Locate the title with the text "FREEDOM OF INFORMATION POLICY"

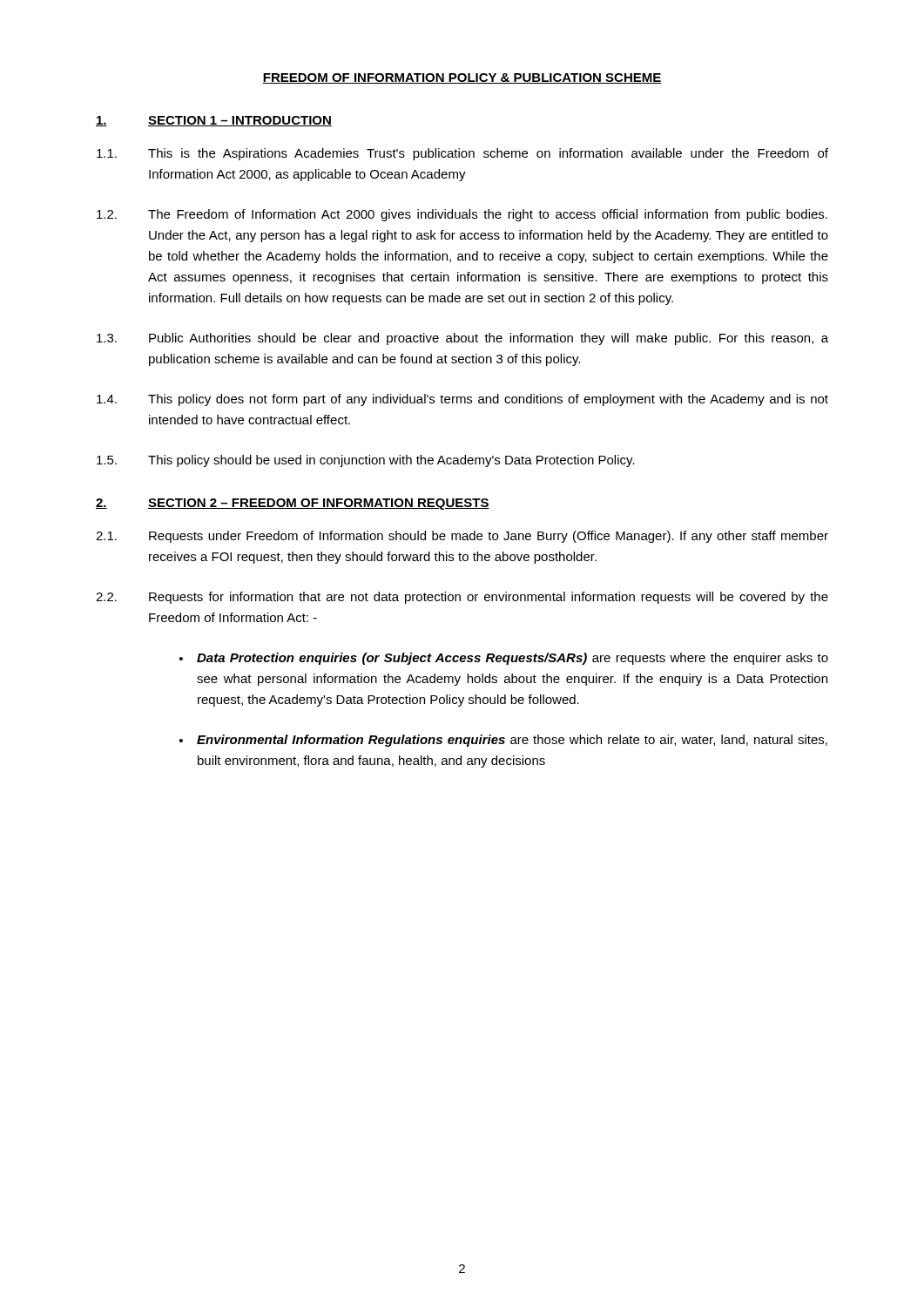click(x=462, y=77)
